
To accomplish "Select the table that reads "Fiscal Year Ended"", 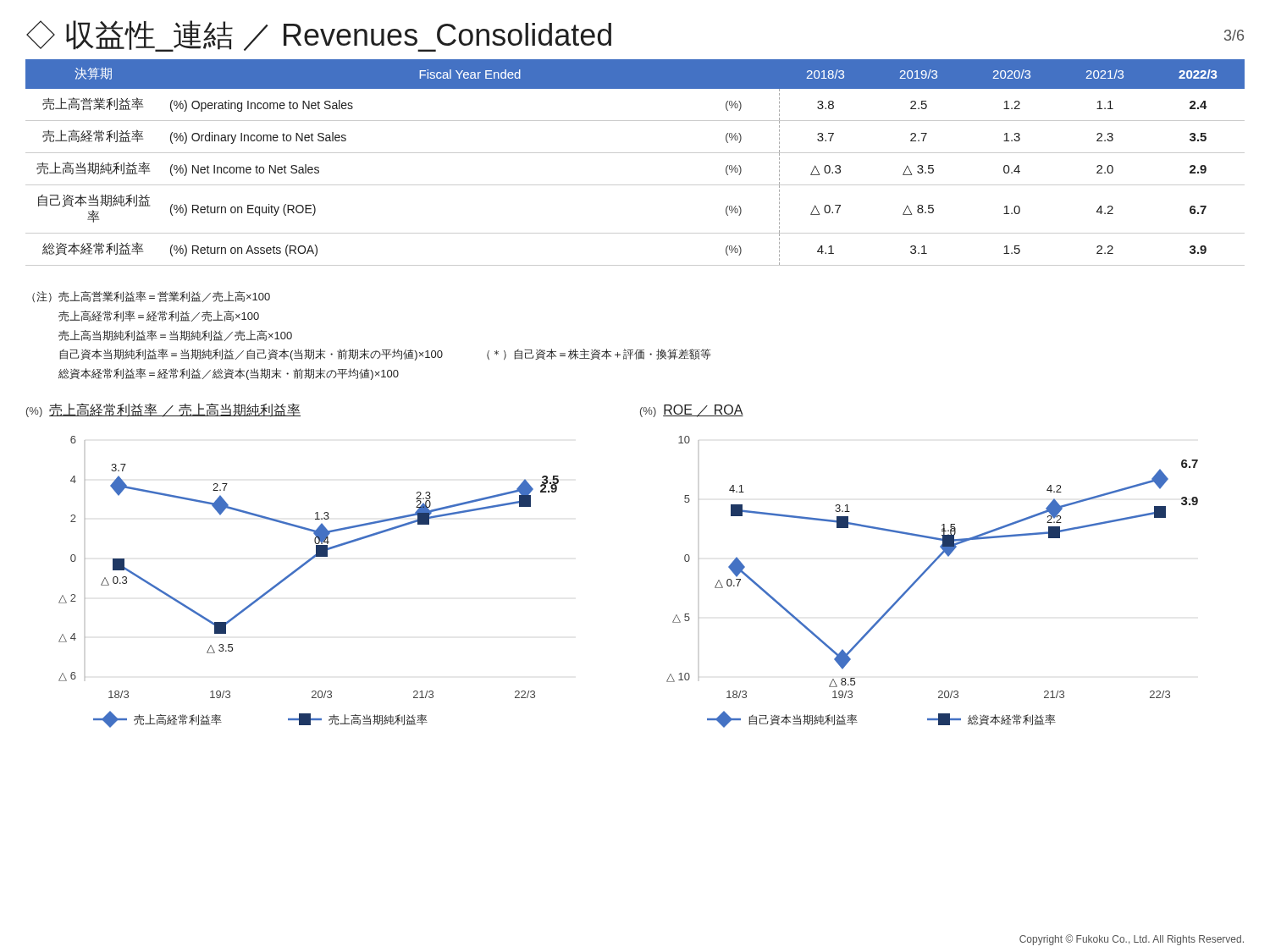I will [x=635, y=162].
